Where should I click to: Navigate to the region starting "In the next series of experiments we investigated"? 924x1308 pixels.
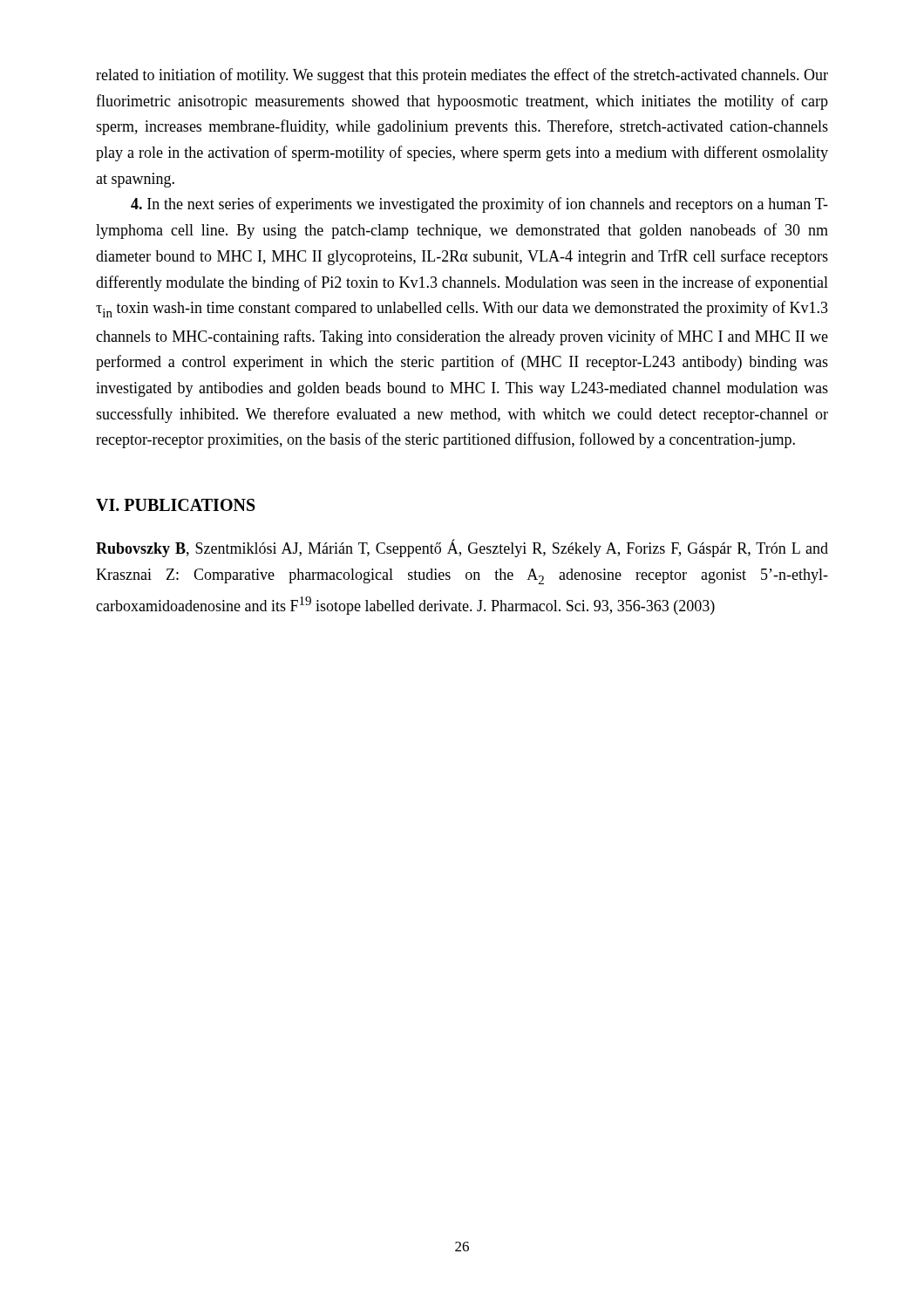(x=462, y=323)
